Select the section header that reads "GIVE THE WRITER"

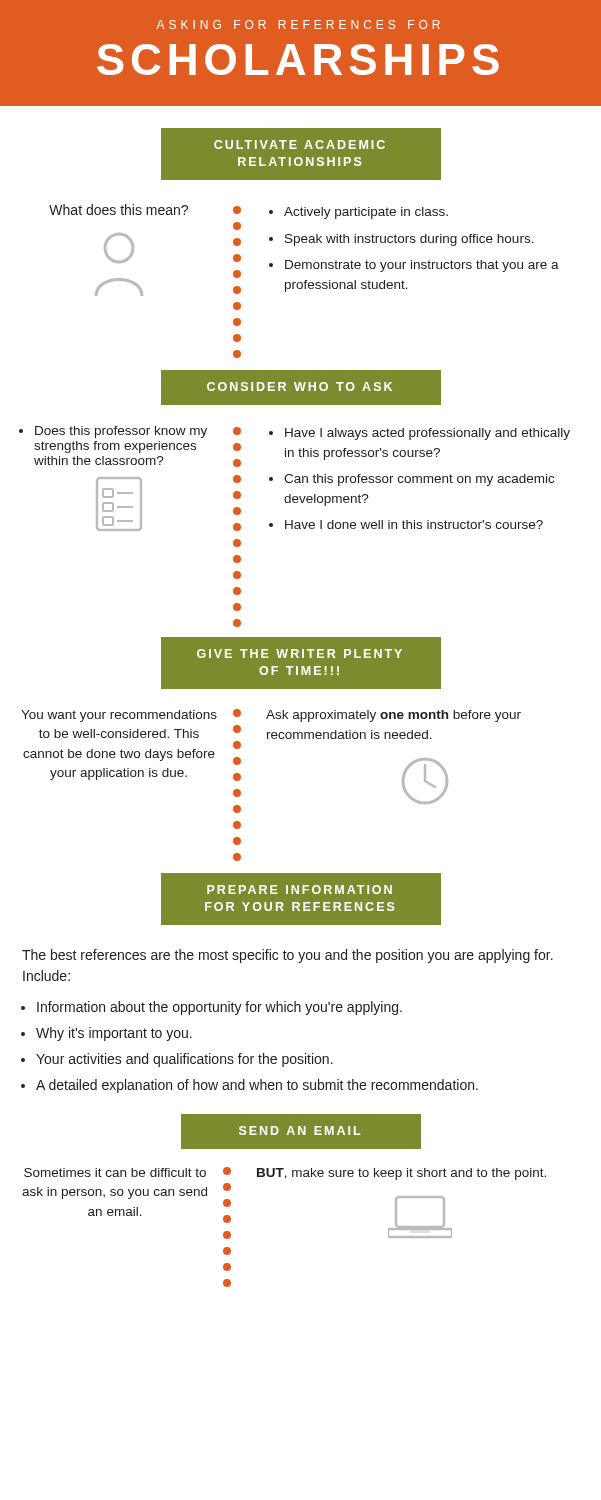coord(300,663)
